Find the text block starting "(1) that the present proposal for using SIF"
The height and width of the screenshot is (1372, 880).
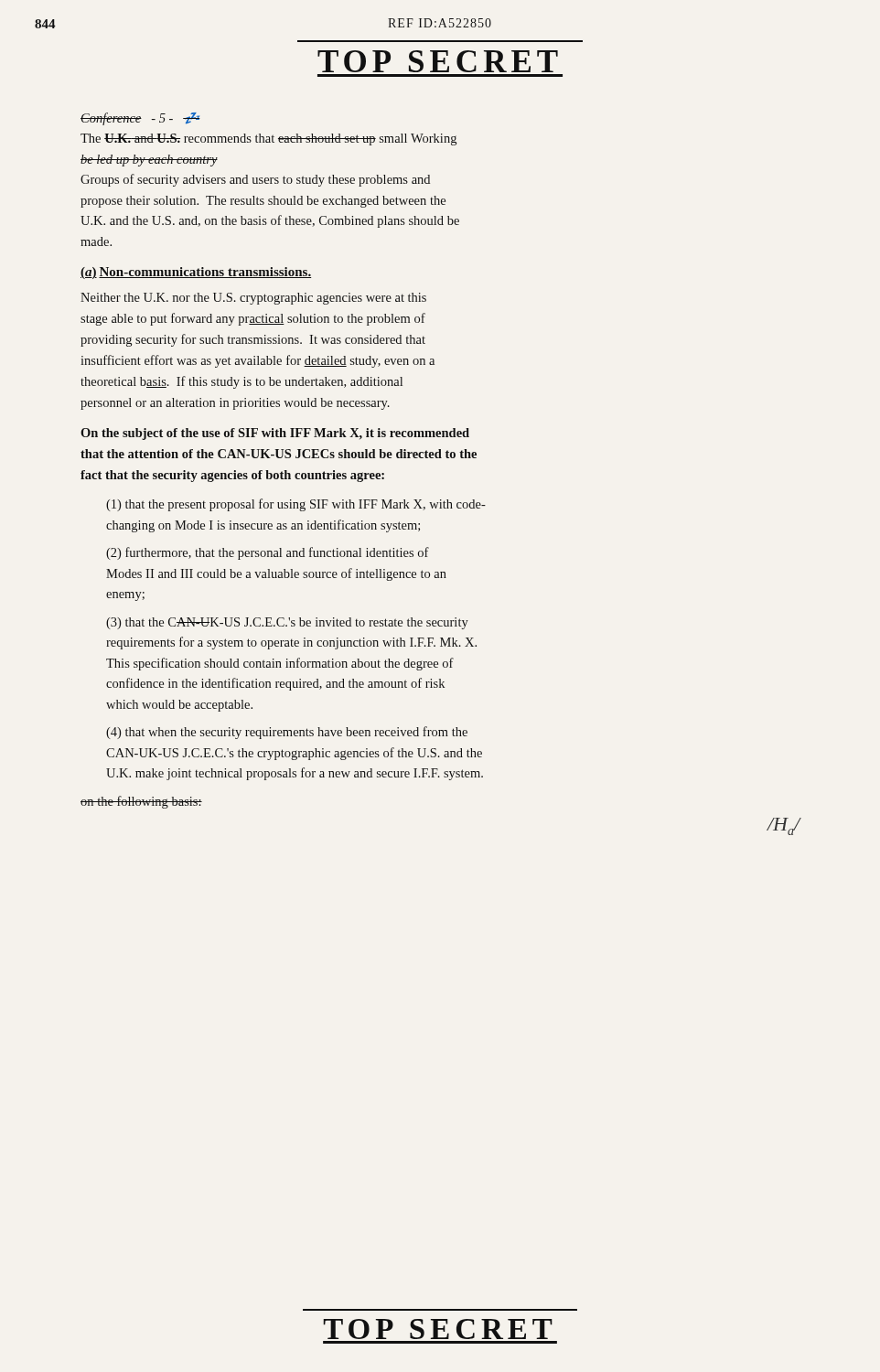coord(296,515)
